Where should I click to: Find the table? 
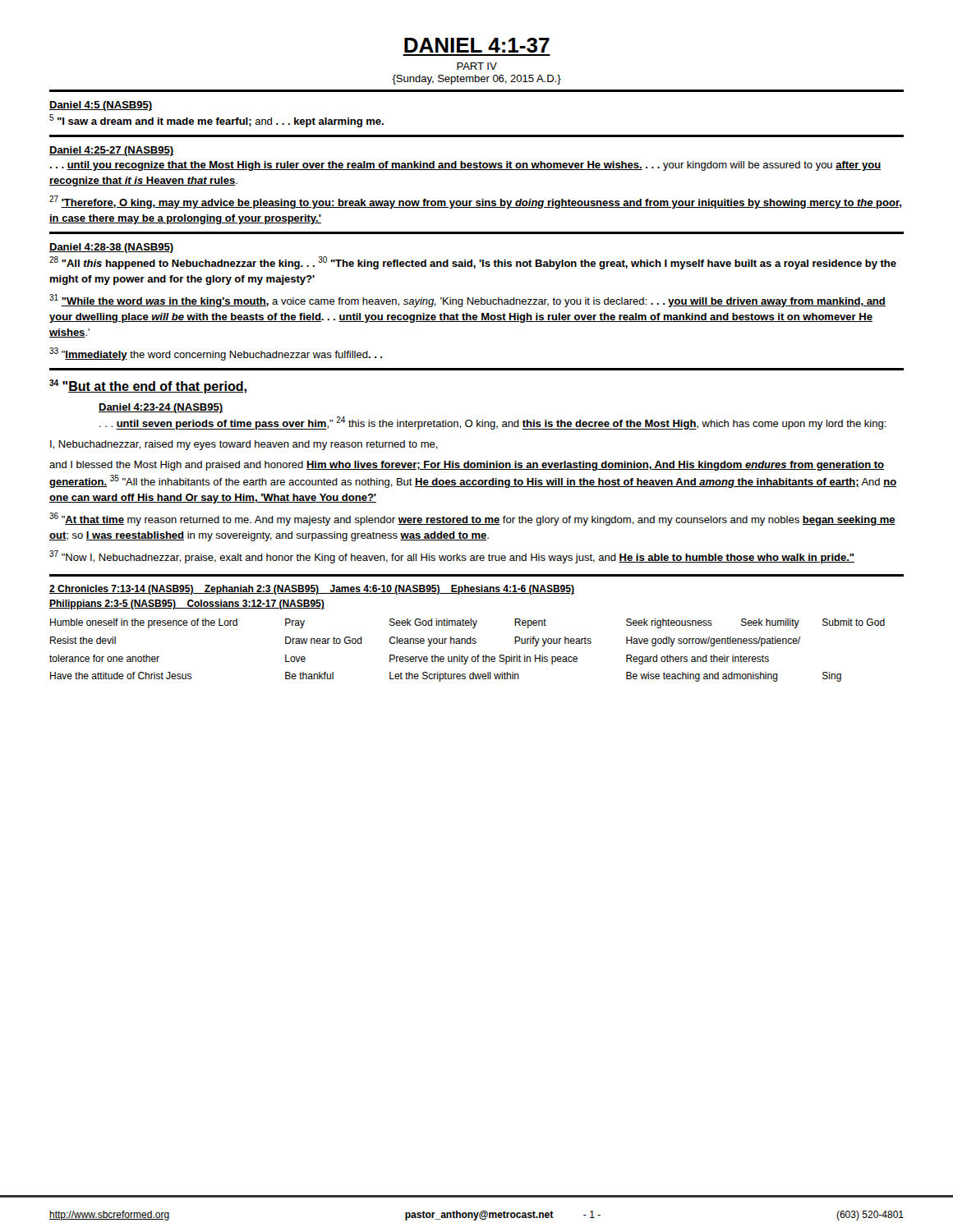[476, 634]
